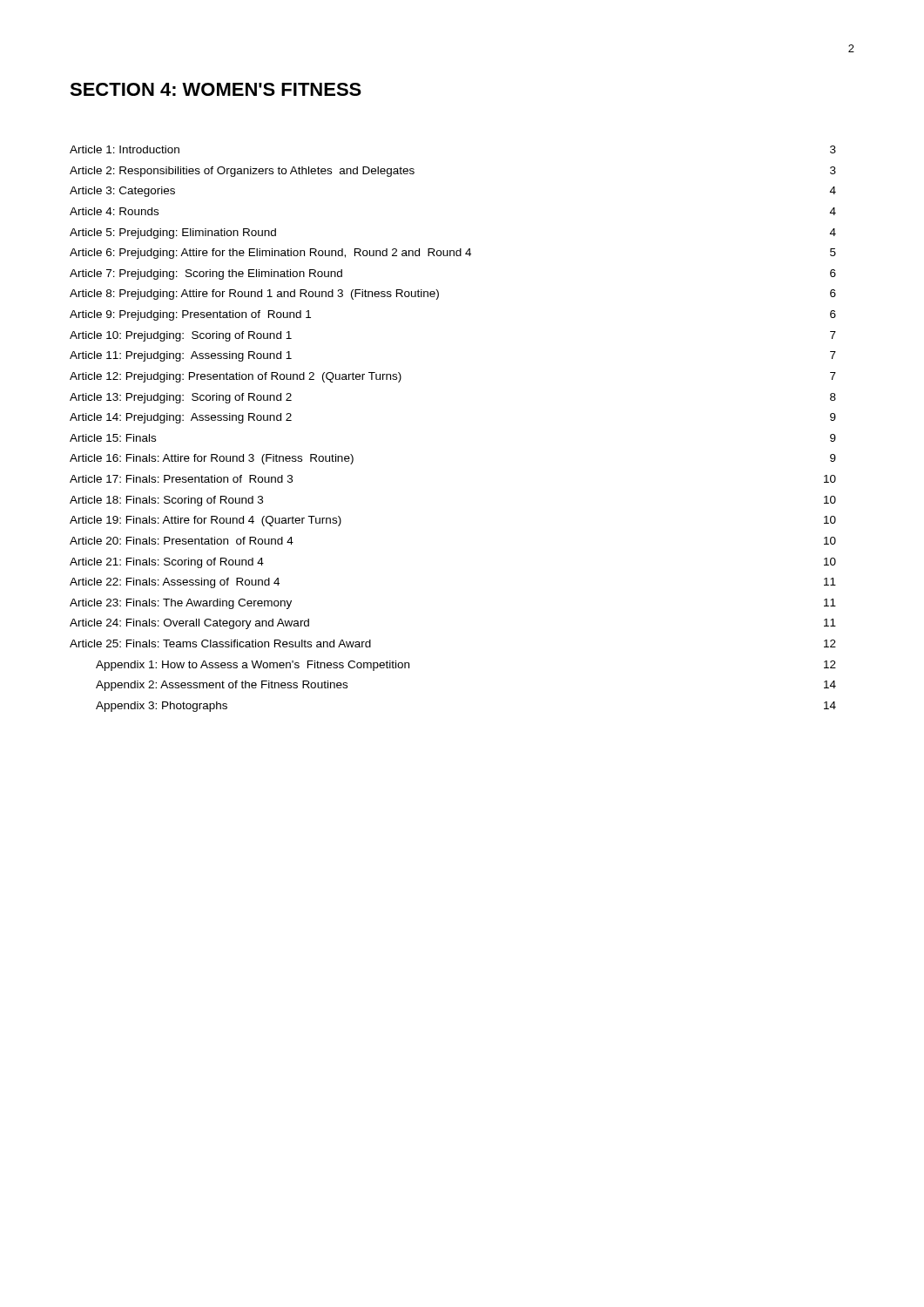The width and height of the screenshot is (924, 1307).
Task: Locate the text block starting "Article 16: Finals: Attire for Round"
Action: (x=214, y=458)
